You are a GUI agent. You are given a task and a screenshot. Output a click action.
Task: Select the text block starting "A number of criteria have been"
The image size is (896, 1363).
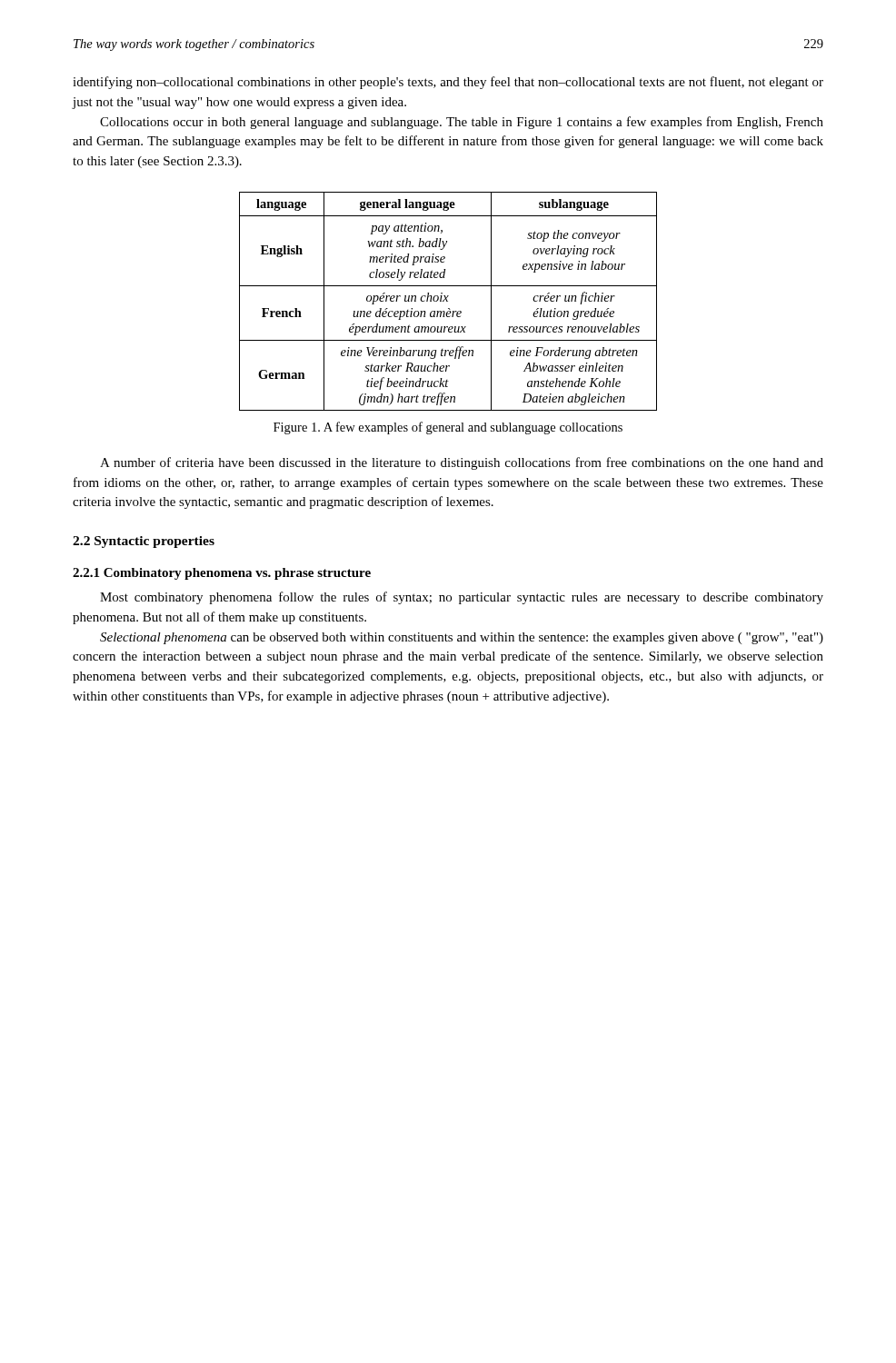pos(448,483)
